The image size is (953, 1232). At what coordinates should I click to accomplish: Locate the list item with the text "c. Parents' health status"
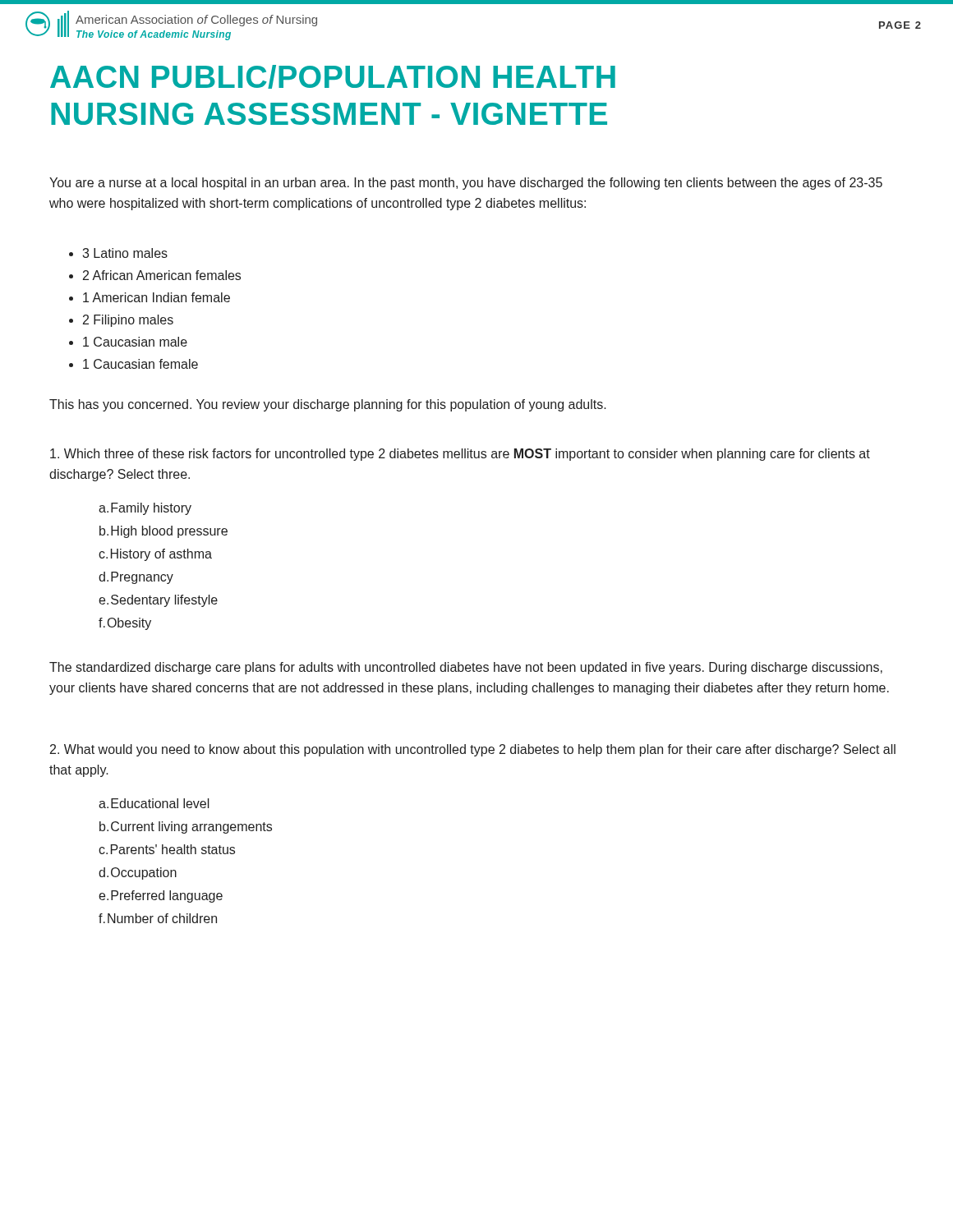(167, 850)
